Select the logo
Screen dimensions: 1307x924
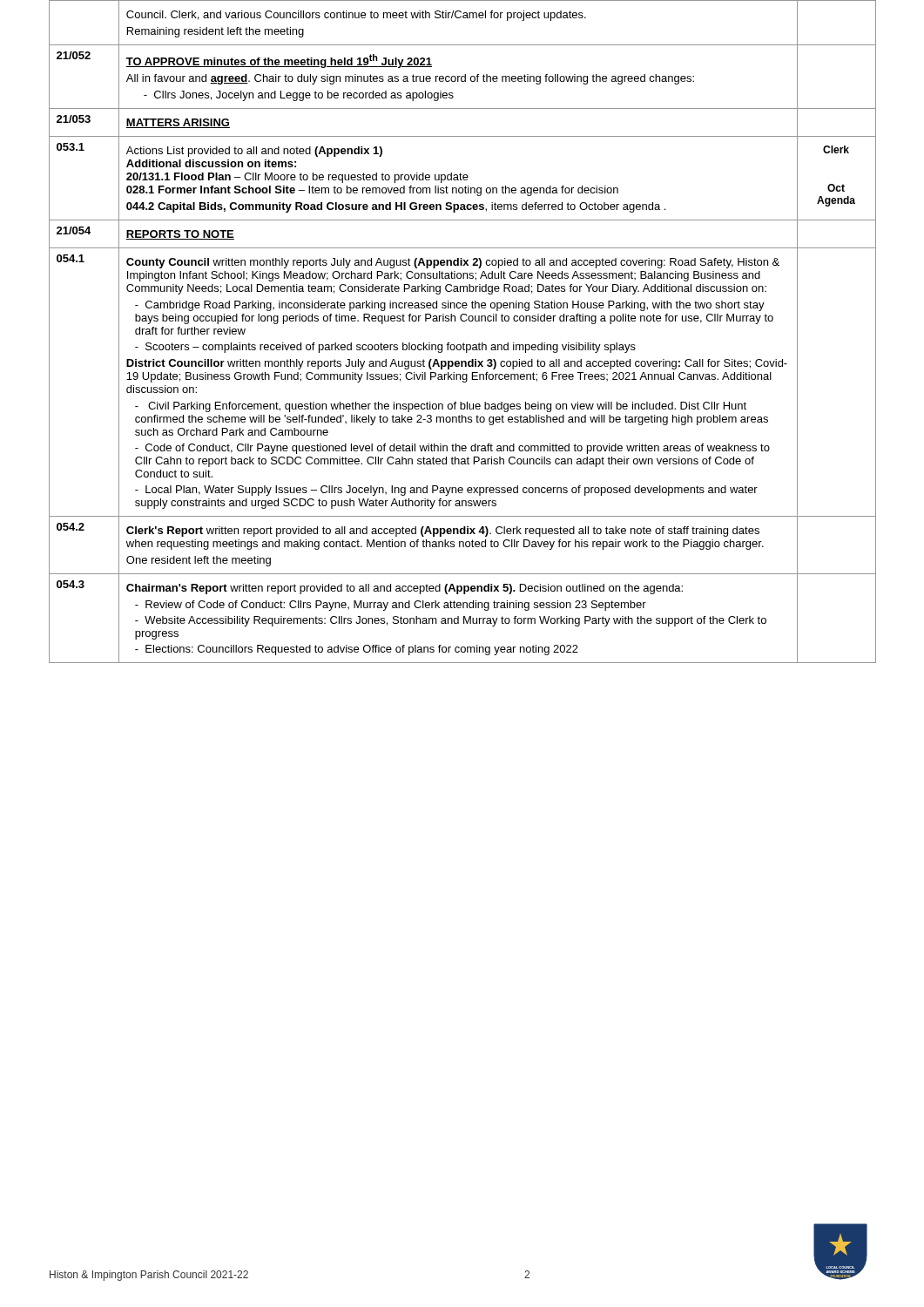click(840, 1250)
